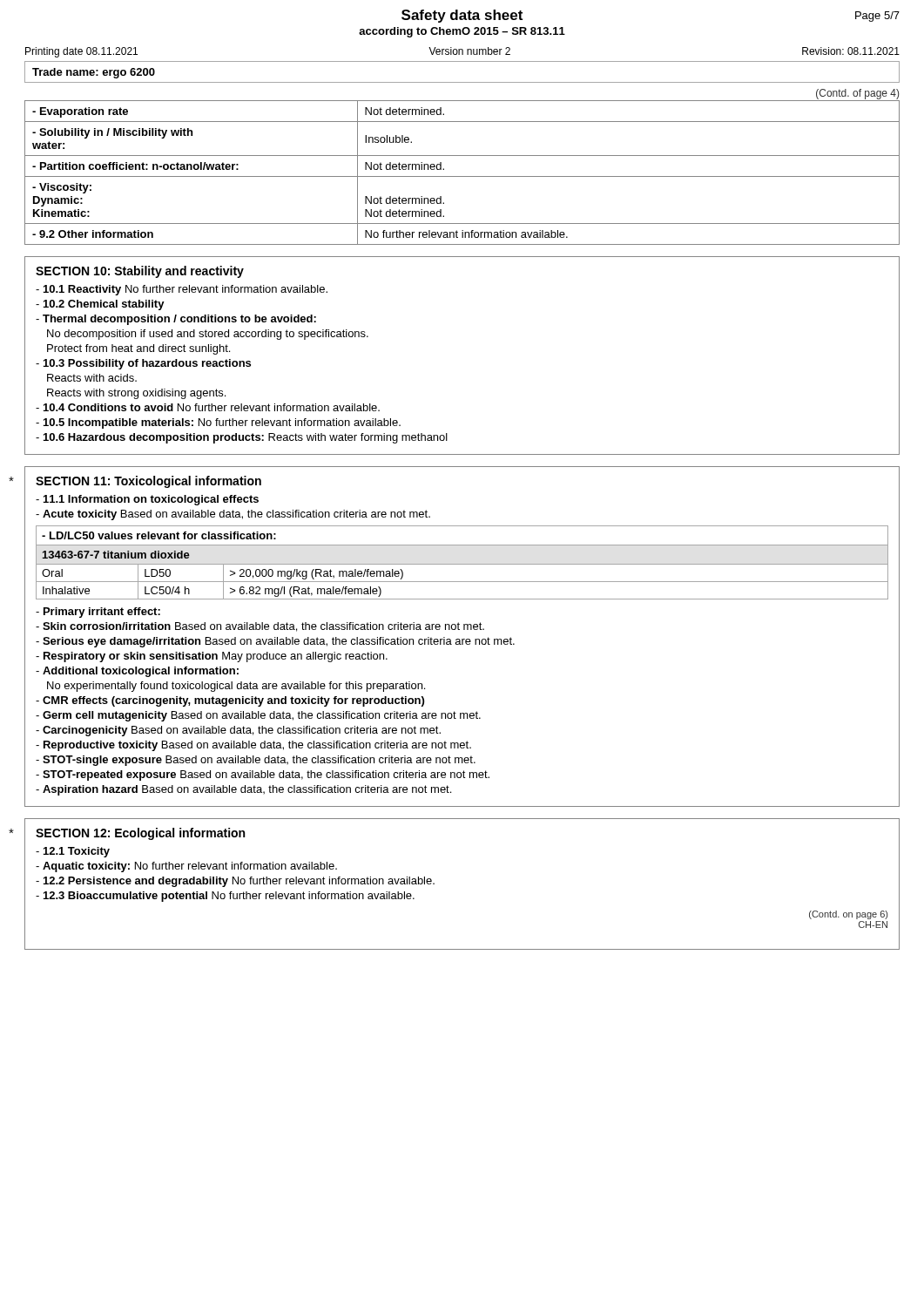Select the list item that says "10.5 Incompatible materials: No further relevant information"
This screenshot has height=1307, width=924.
point(218,422)
